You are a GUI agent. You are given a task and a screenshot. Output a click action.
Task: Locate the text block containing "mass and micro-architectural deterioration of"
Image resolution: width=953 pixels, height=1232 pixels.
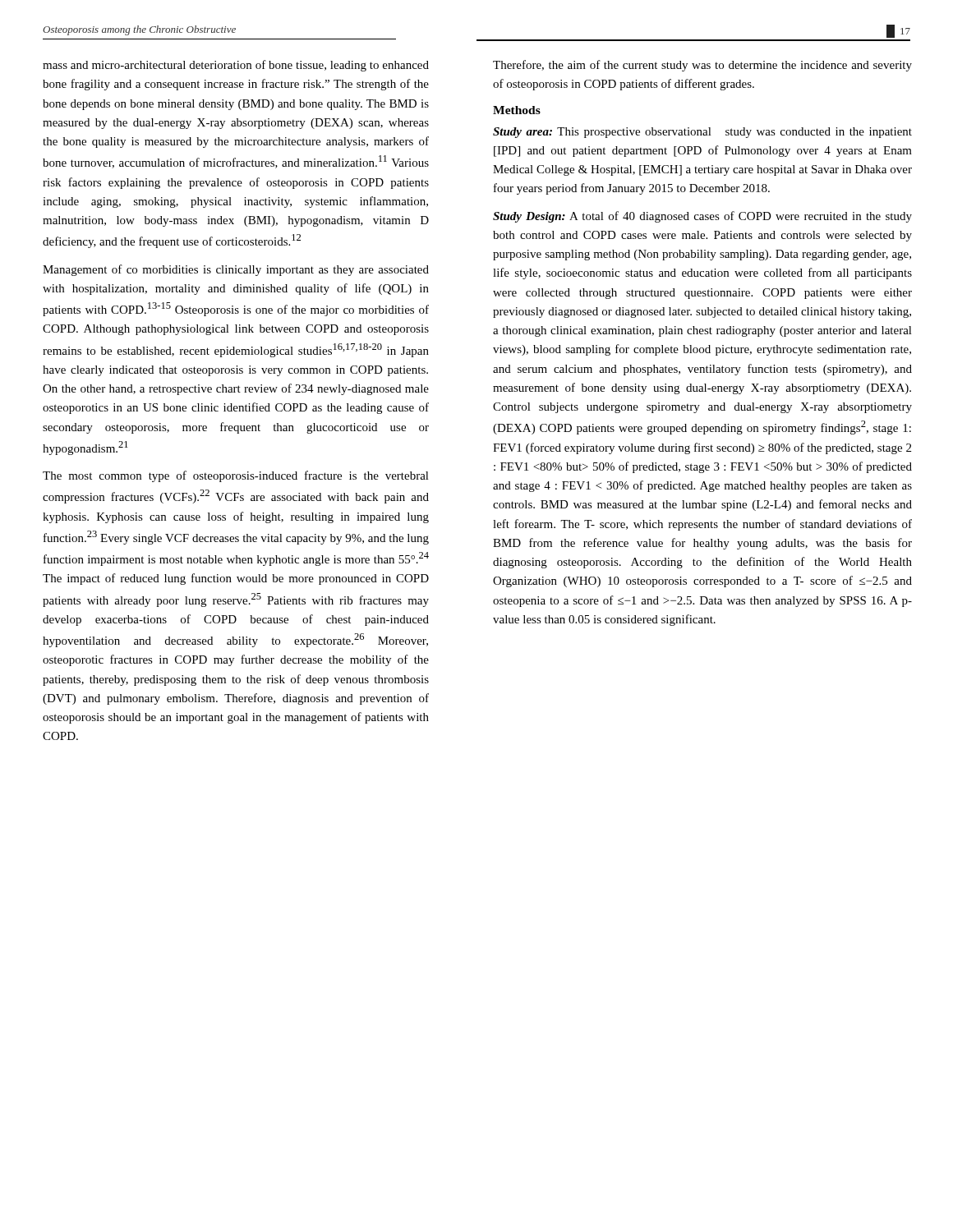point(236,154)
